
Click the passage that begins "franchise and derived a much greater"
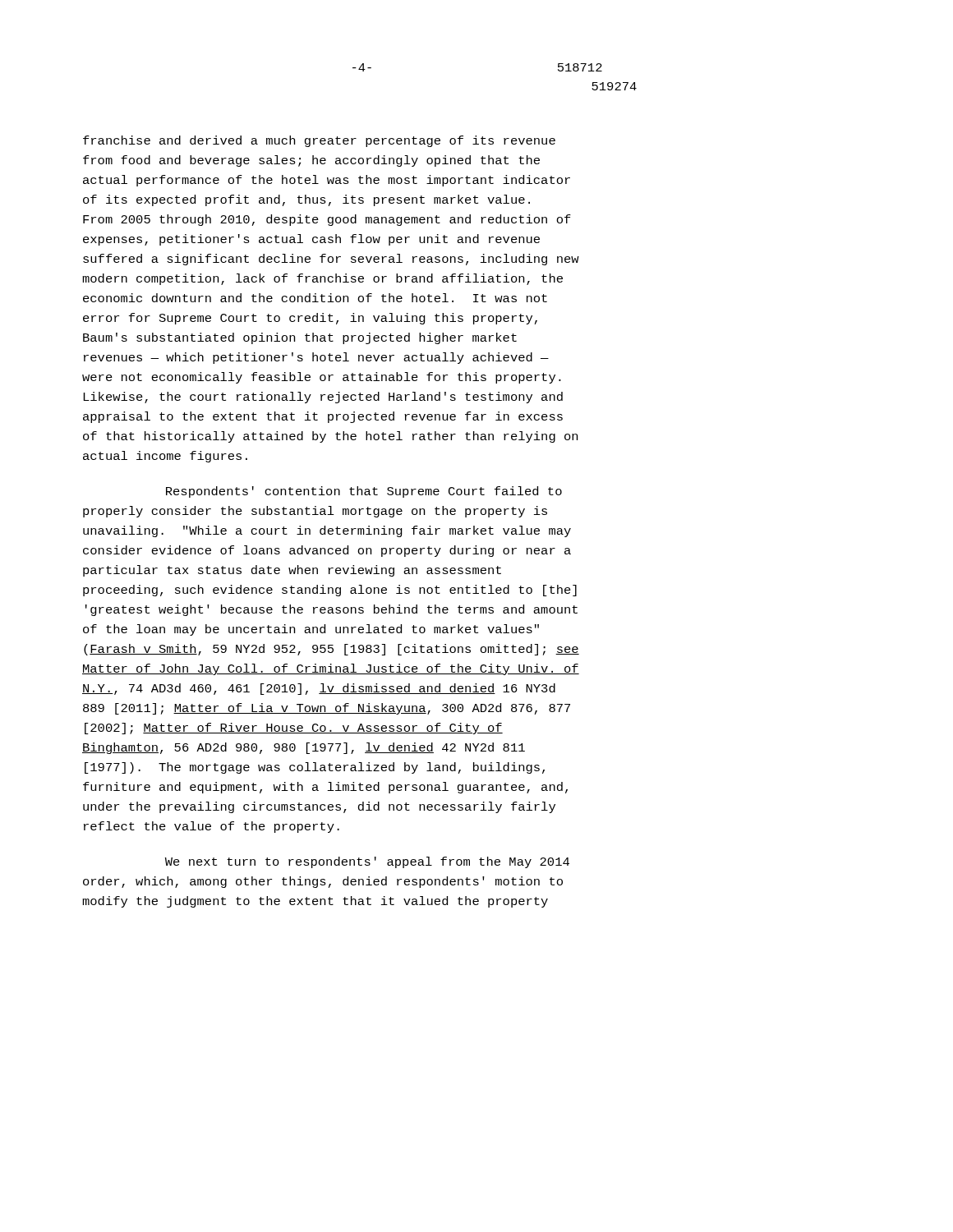point(331,299)
